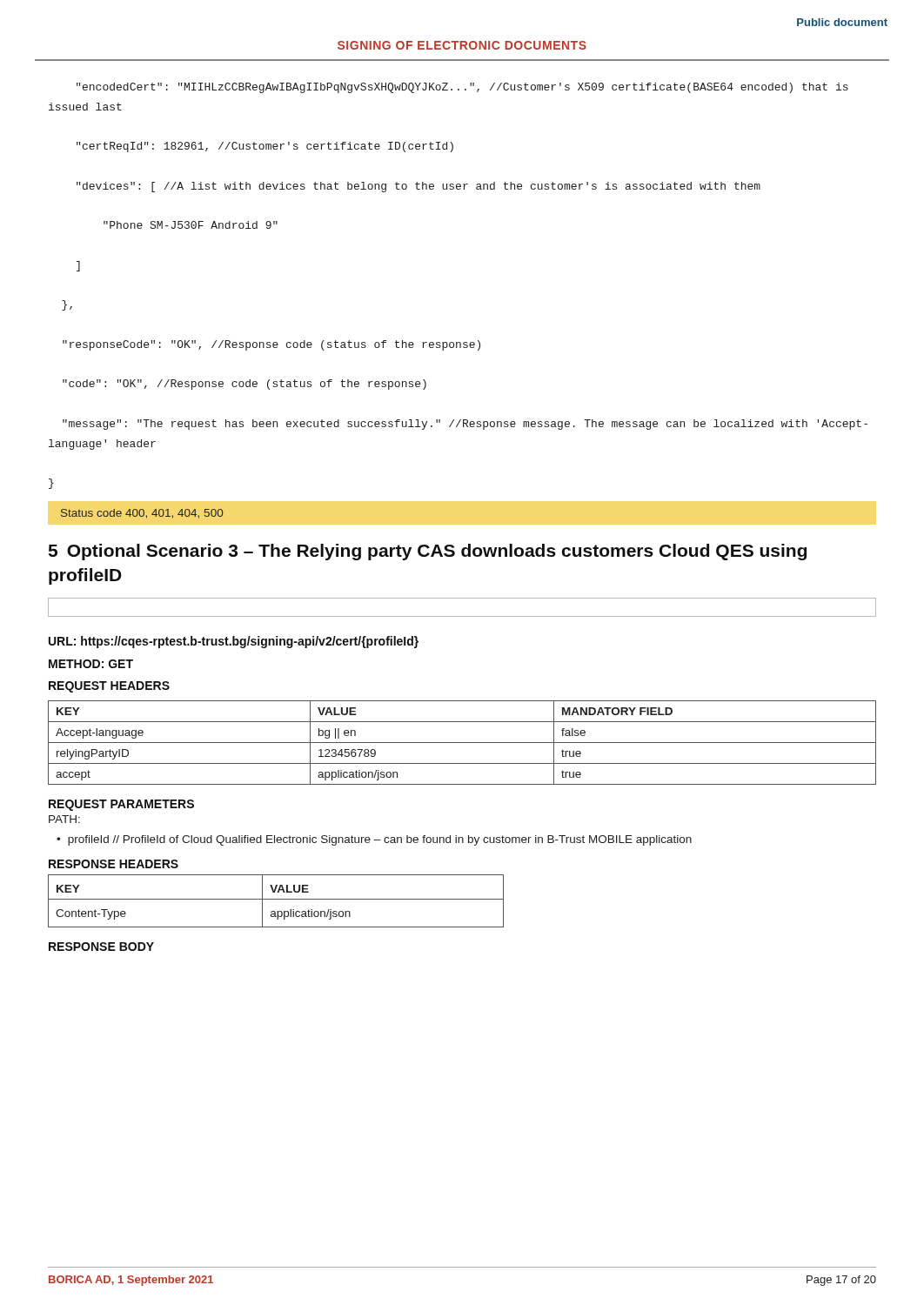Point to the region starting "URL: https://cqes-rptest.b-trust.bg/signing-api/v2/cert/{profileId} METHOD: GET REQUEST HEADERS"
Image resolution: width=924 pixels, height=1305 pixels.
pyautogui.click(x=234, y=642)
